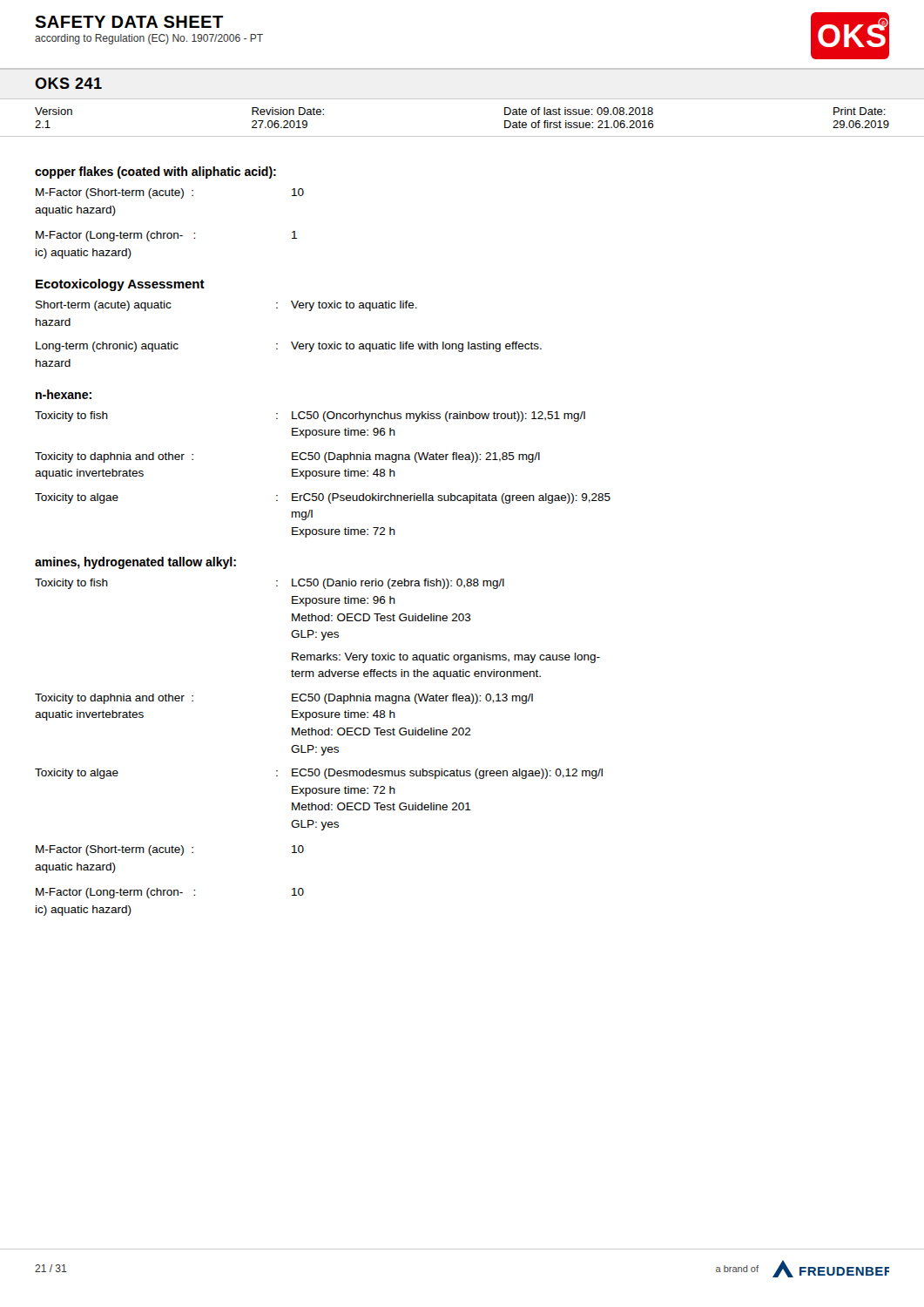Where is the passage that starts "Short-term (acute) aquatichazard"?
Image resolution: width=924 pixels, height=1307 pixels.
coord(101,305)
